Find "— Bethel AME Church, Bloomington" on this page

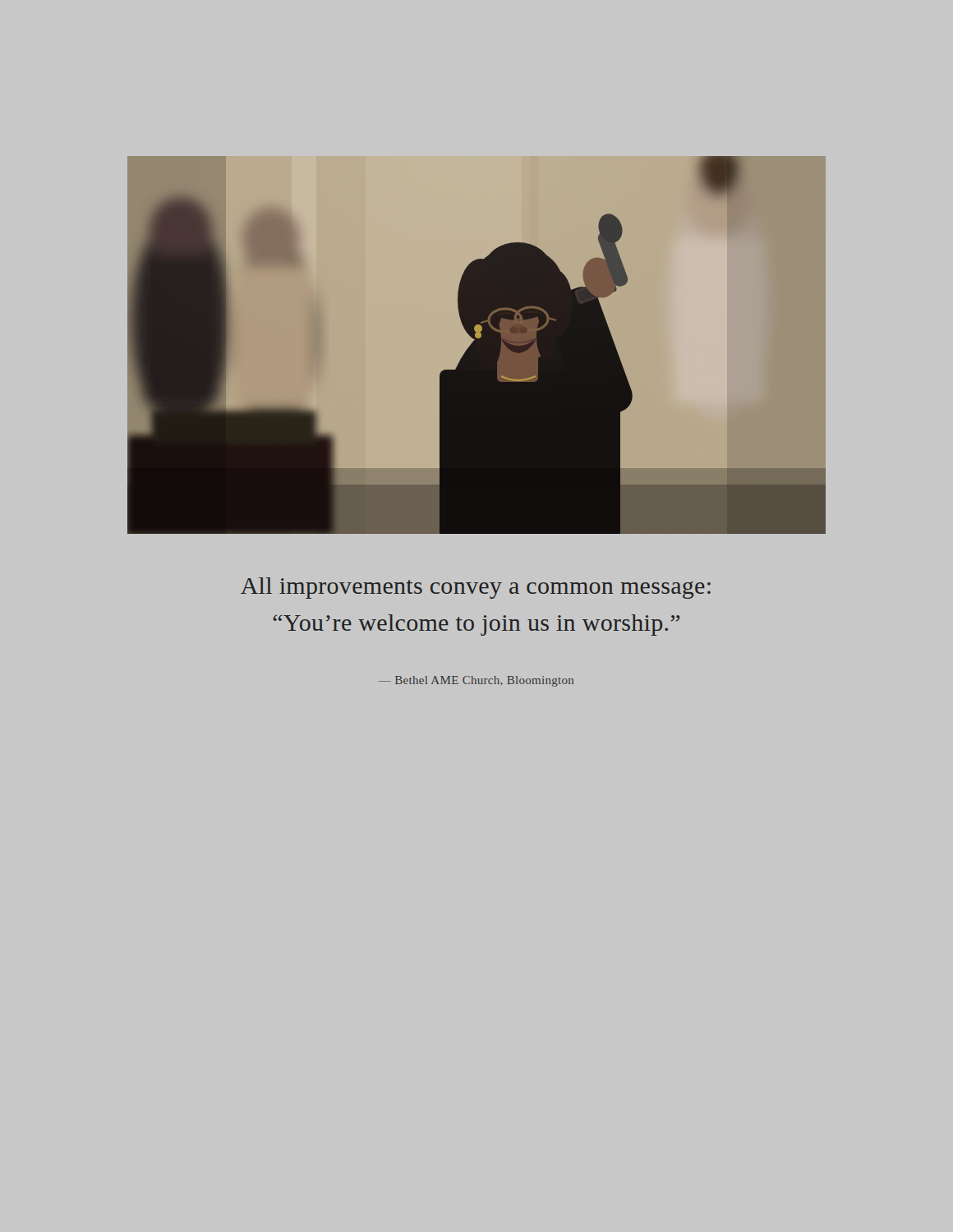coord(476,680)
